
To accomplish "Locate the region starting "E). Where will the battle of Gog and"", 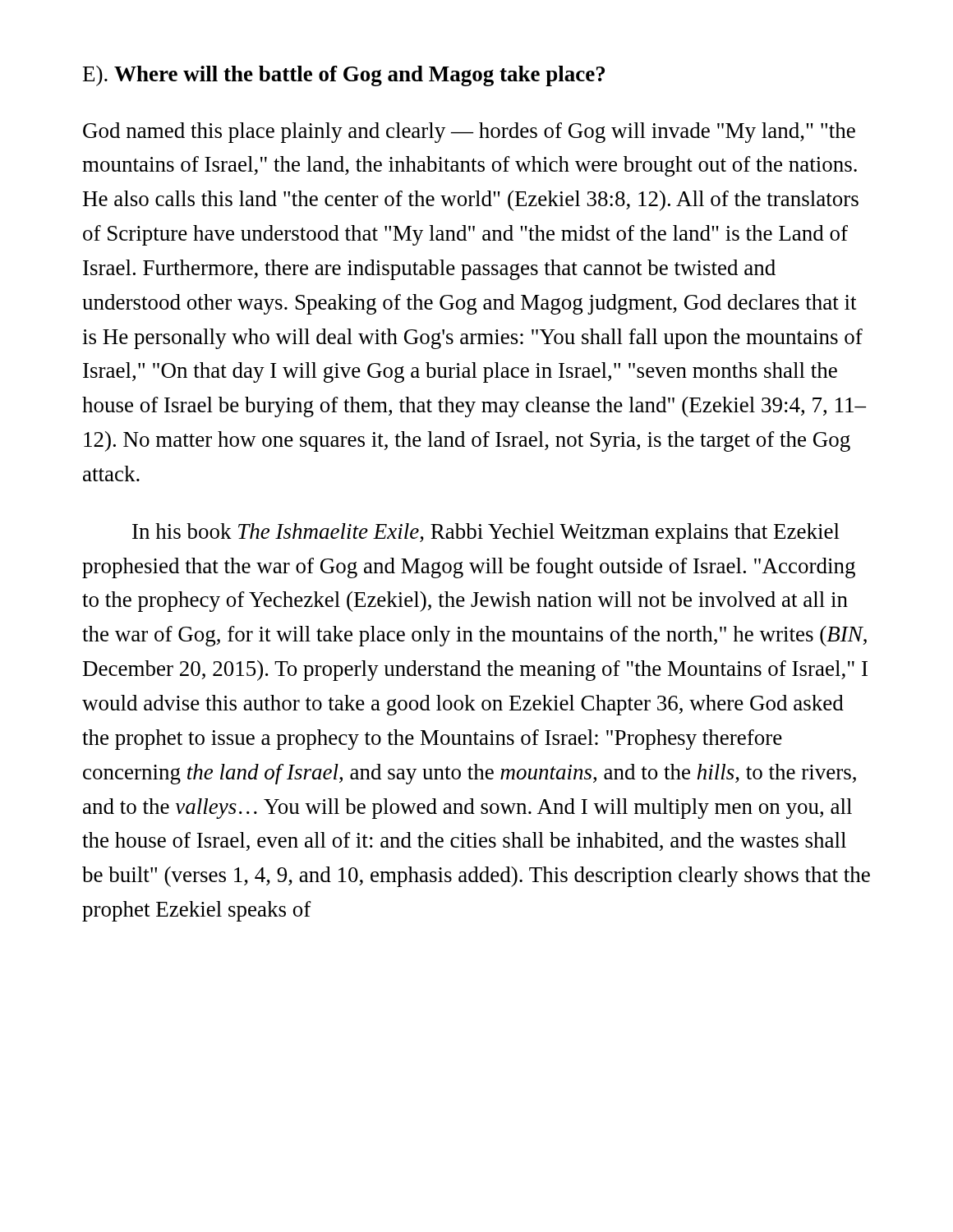I will point(344,74).
